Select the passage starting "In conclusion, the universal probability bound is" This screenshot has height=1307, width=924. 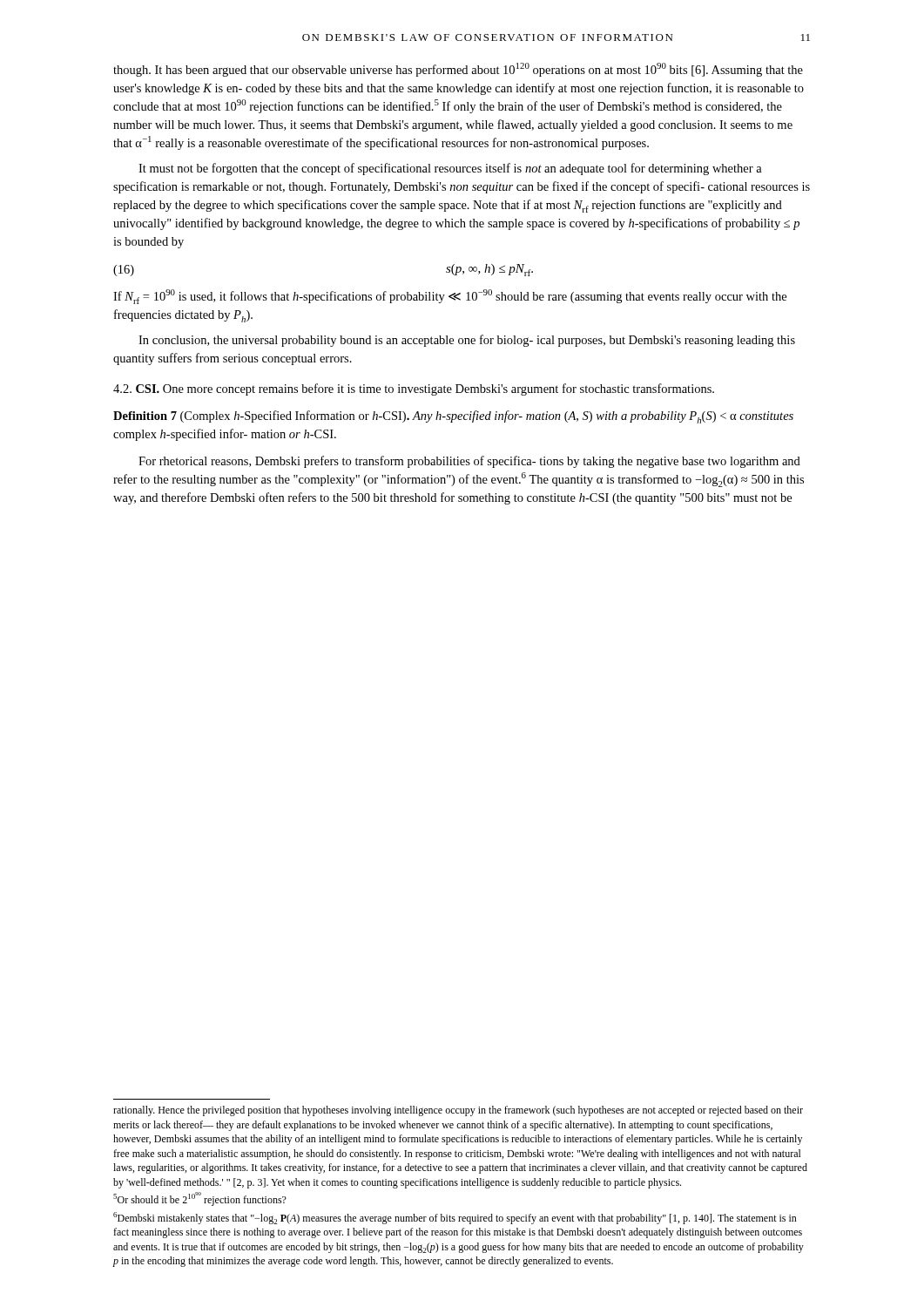462,349
